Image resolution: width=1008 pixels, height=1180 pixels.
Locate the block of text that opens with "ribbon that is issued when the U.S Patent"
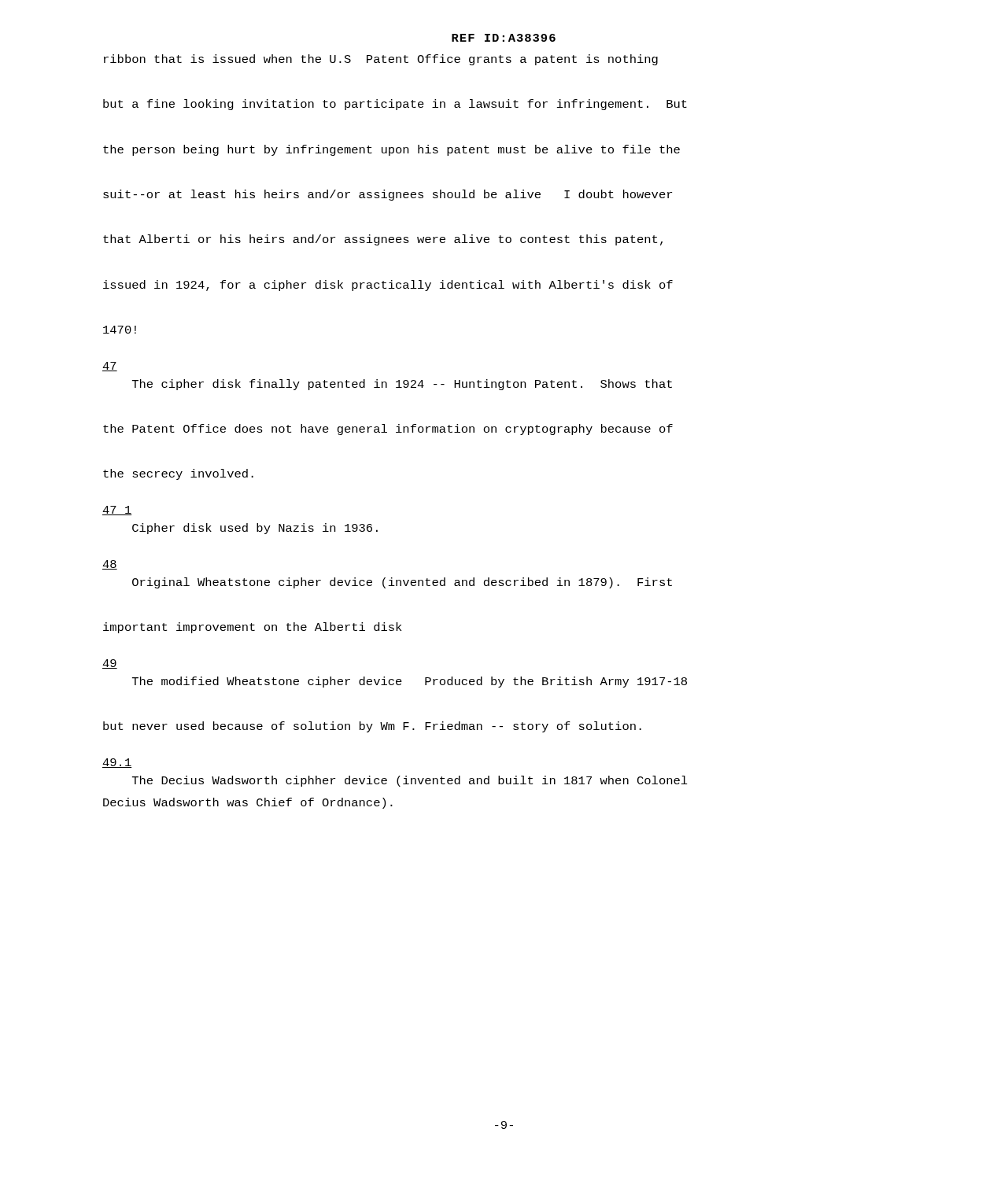395,195
